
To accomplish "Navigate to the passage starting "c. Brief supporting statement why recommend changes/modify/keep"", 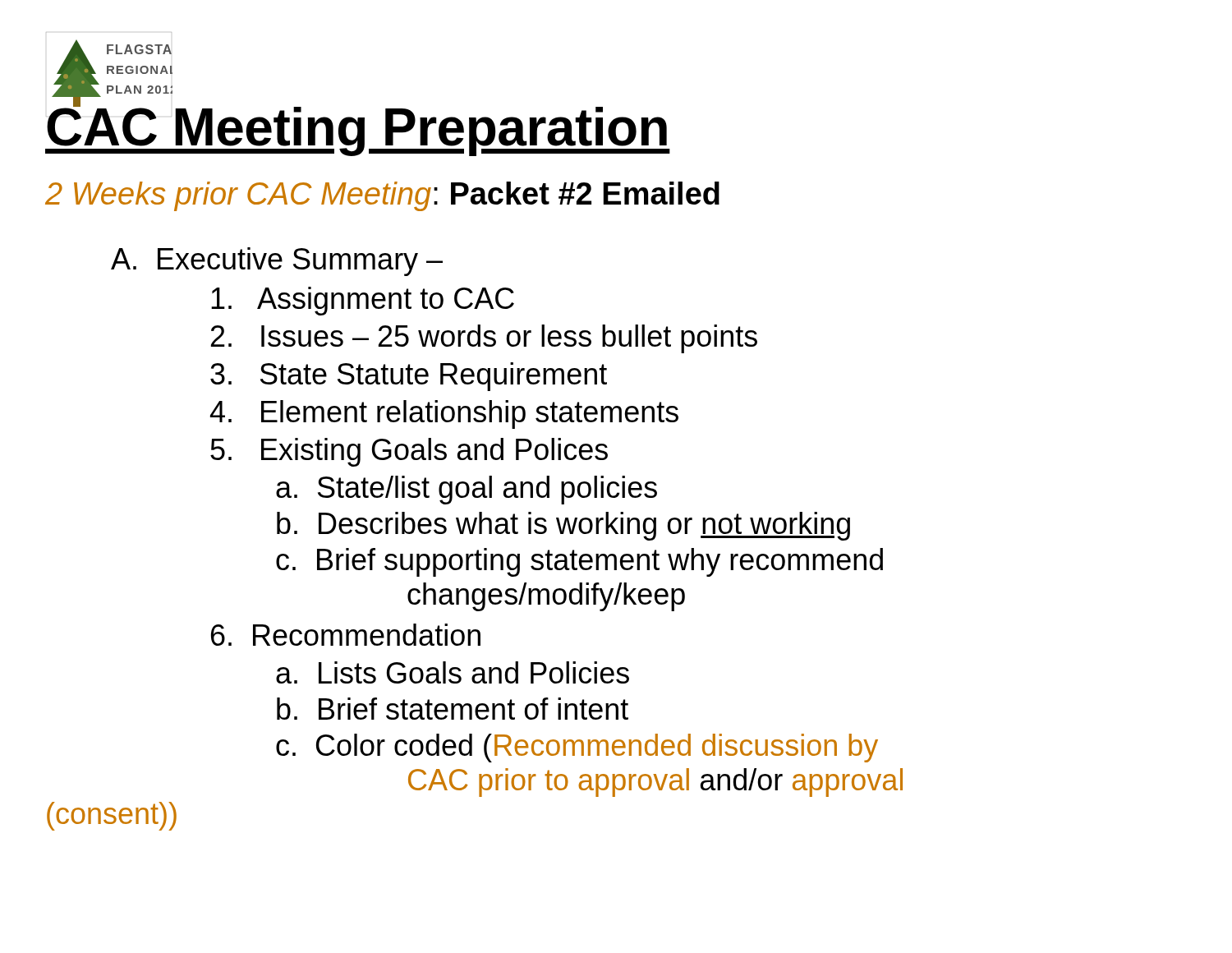I will (580, 577).
